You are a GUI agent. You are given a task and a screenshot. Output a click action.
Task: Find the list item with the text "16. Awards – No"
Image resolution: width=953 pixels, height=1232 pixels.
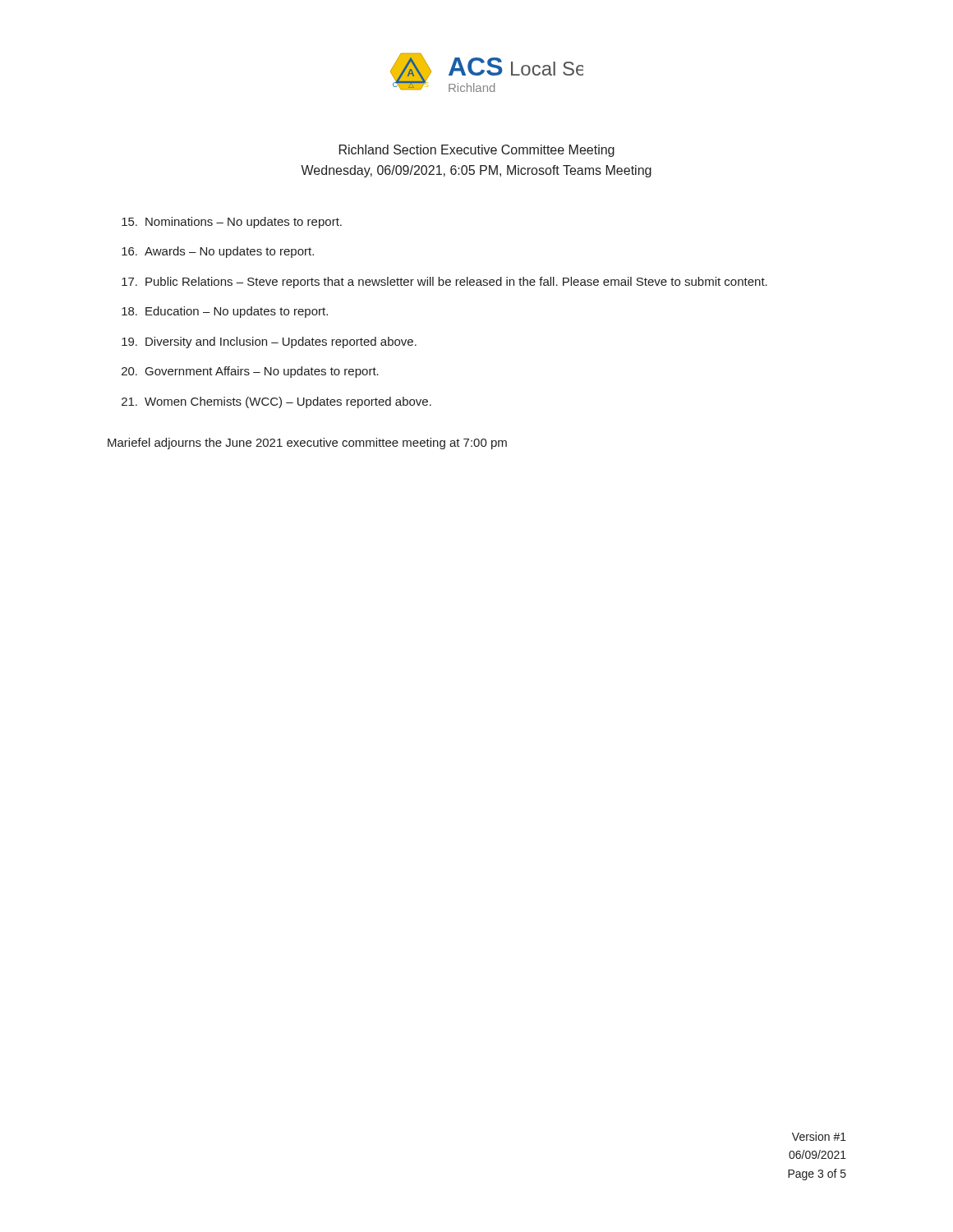click(218, 252)
